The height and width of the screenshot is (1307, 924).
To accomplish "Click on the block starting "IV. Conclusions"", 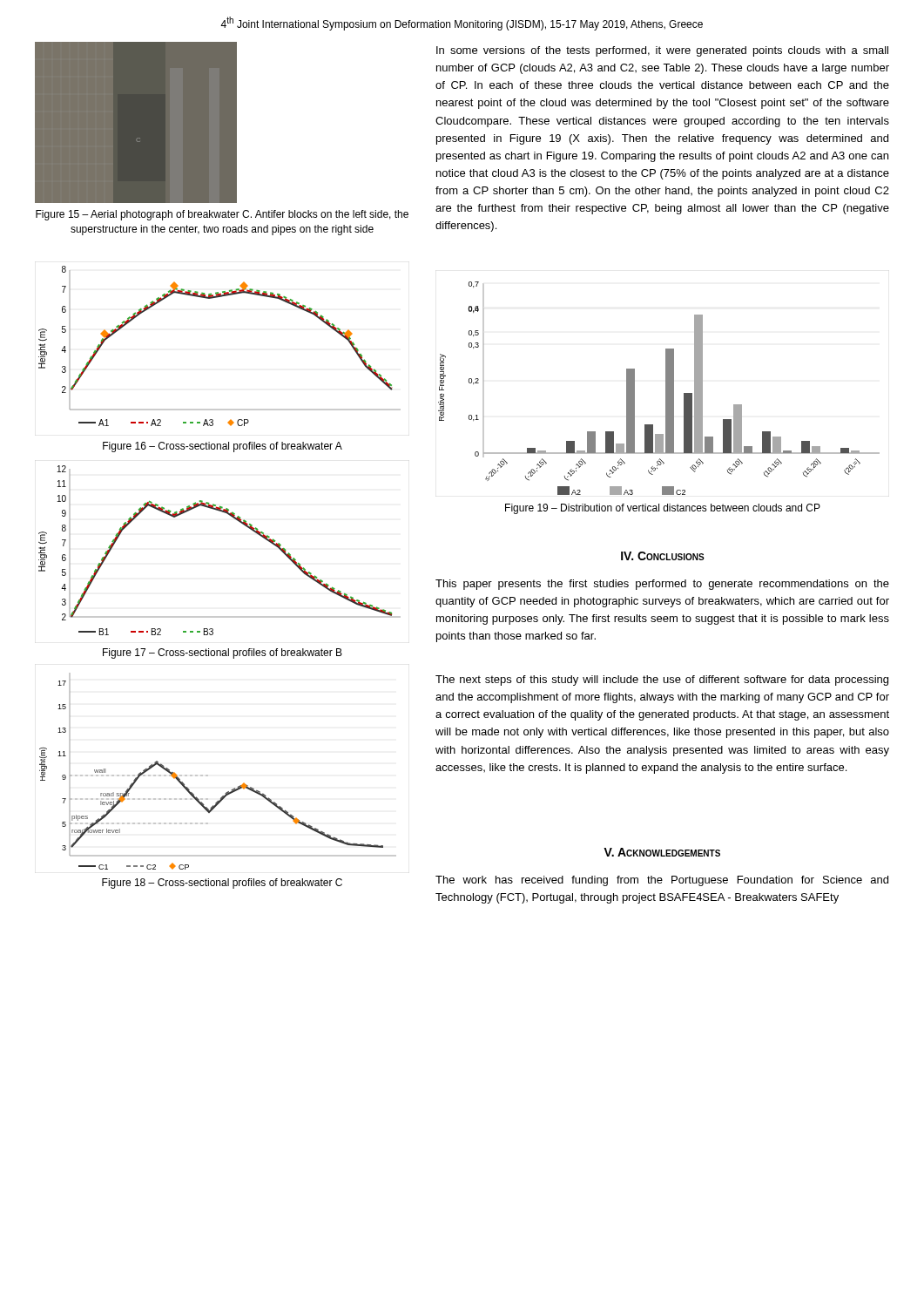I will coord(662,556).
